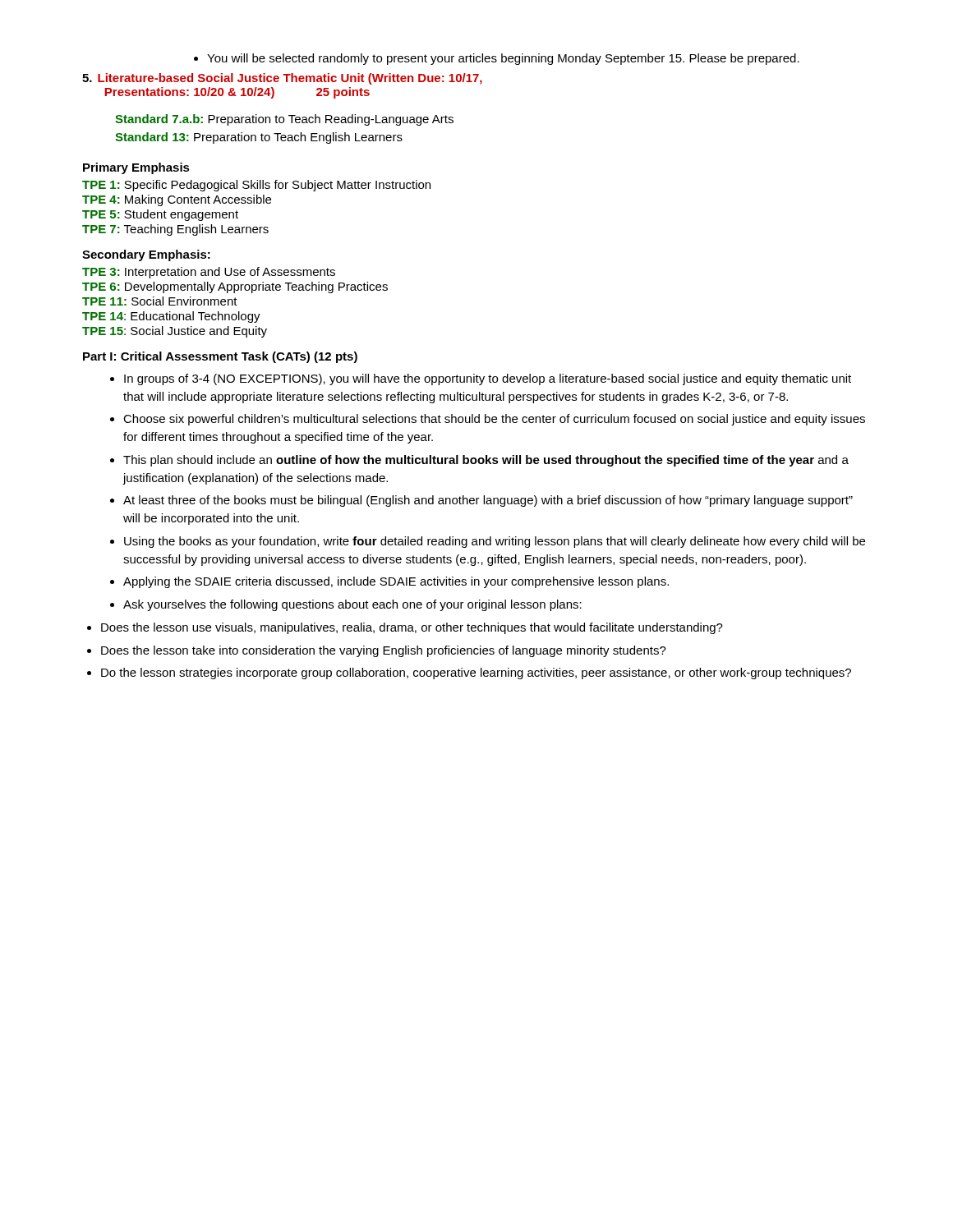
Task: Click the passage that begins "Using the books"
Action: pyautogui.click(x=497, y=550)
